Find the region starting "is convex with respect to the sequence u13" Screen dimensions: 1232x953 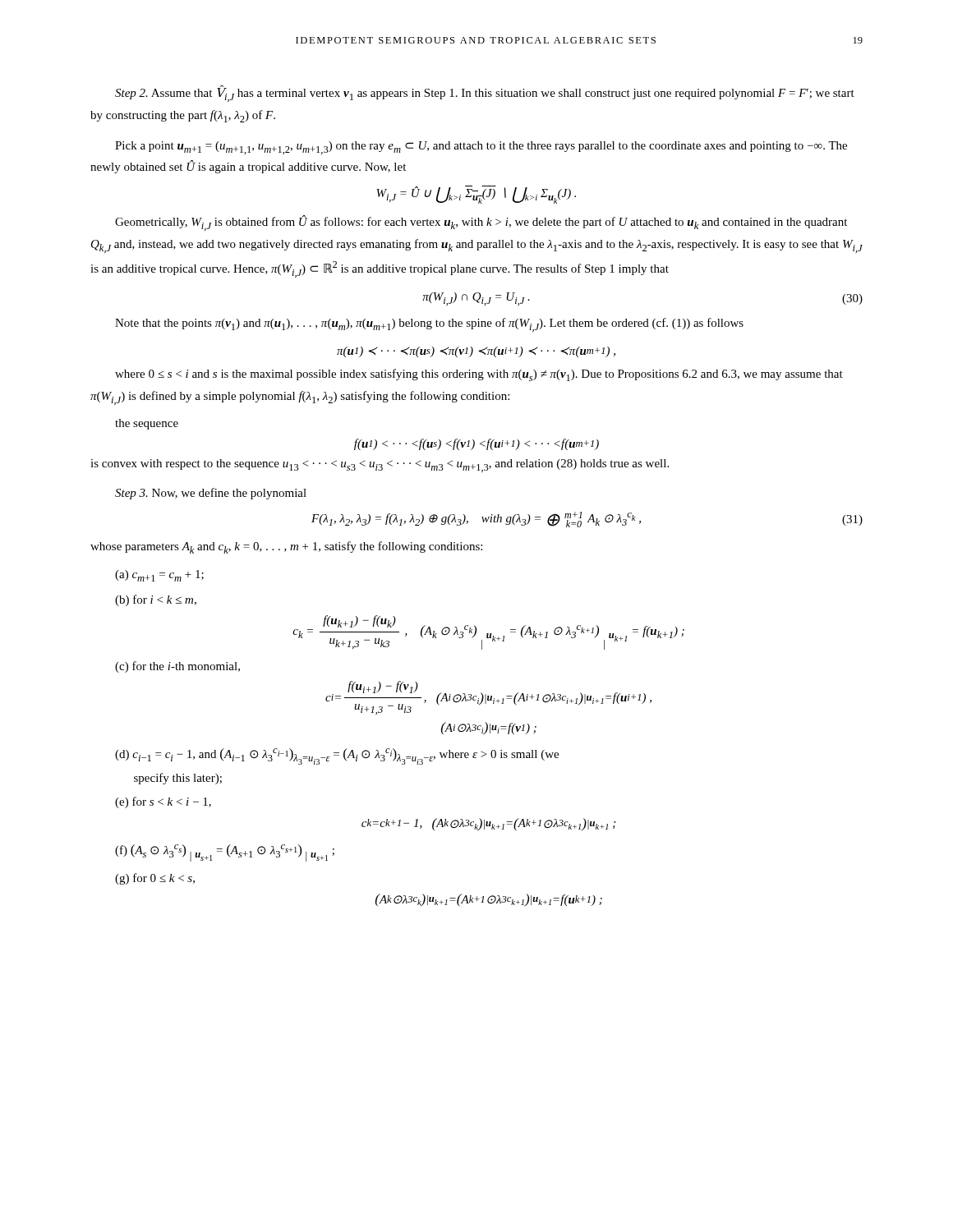[380, 465]
